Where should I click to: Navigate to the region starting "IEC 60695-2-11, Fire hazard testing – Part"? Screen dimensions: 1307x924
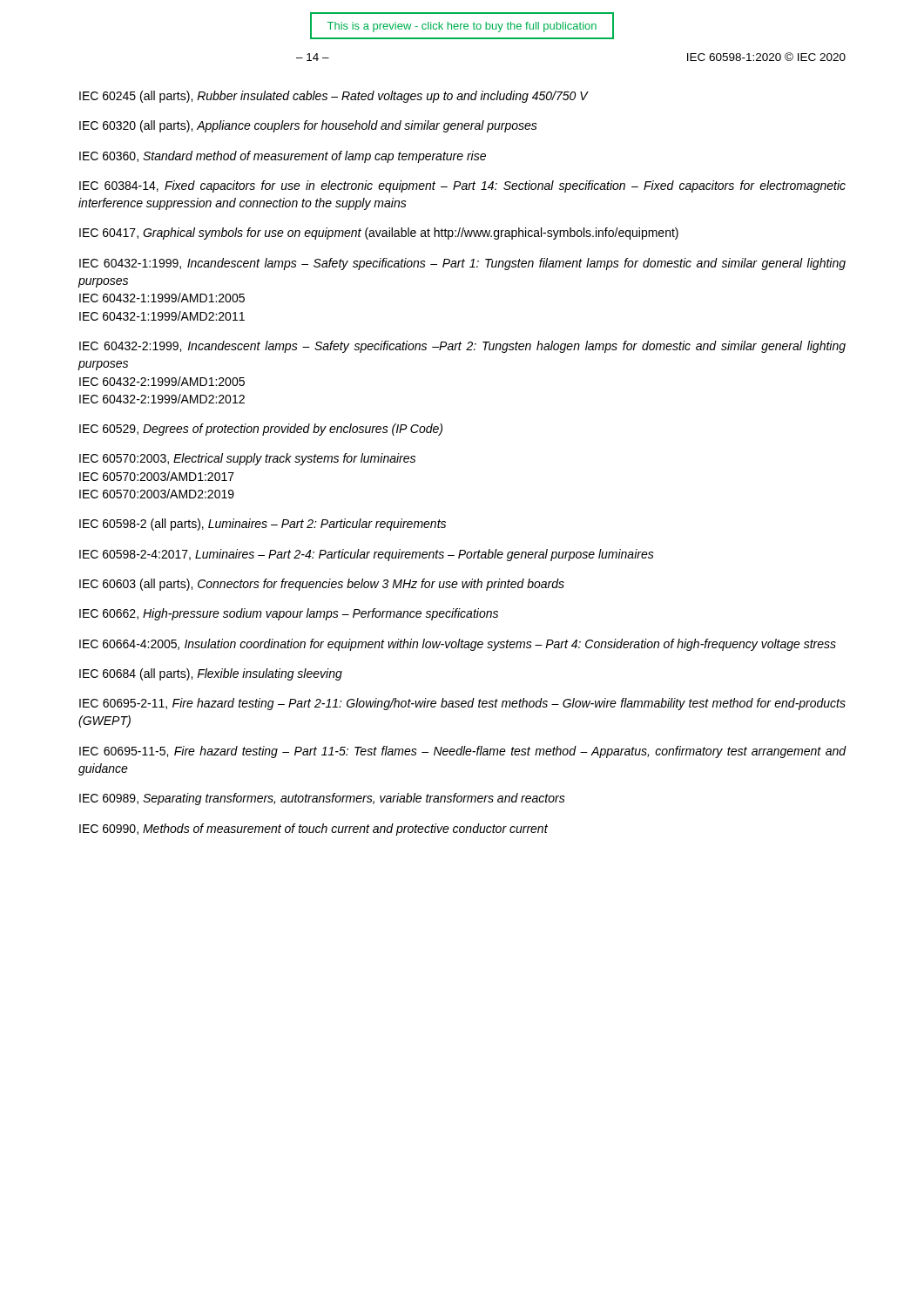click(462, 712)
